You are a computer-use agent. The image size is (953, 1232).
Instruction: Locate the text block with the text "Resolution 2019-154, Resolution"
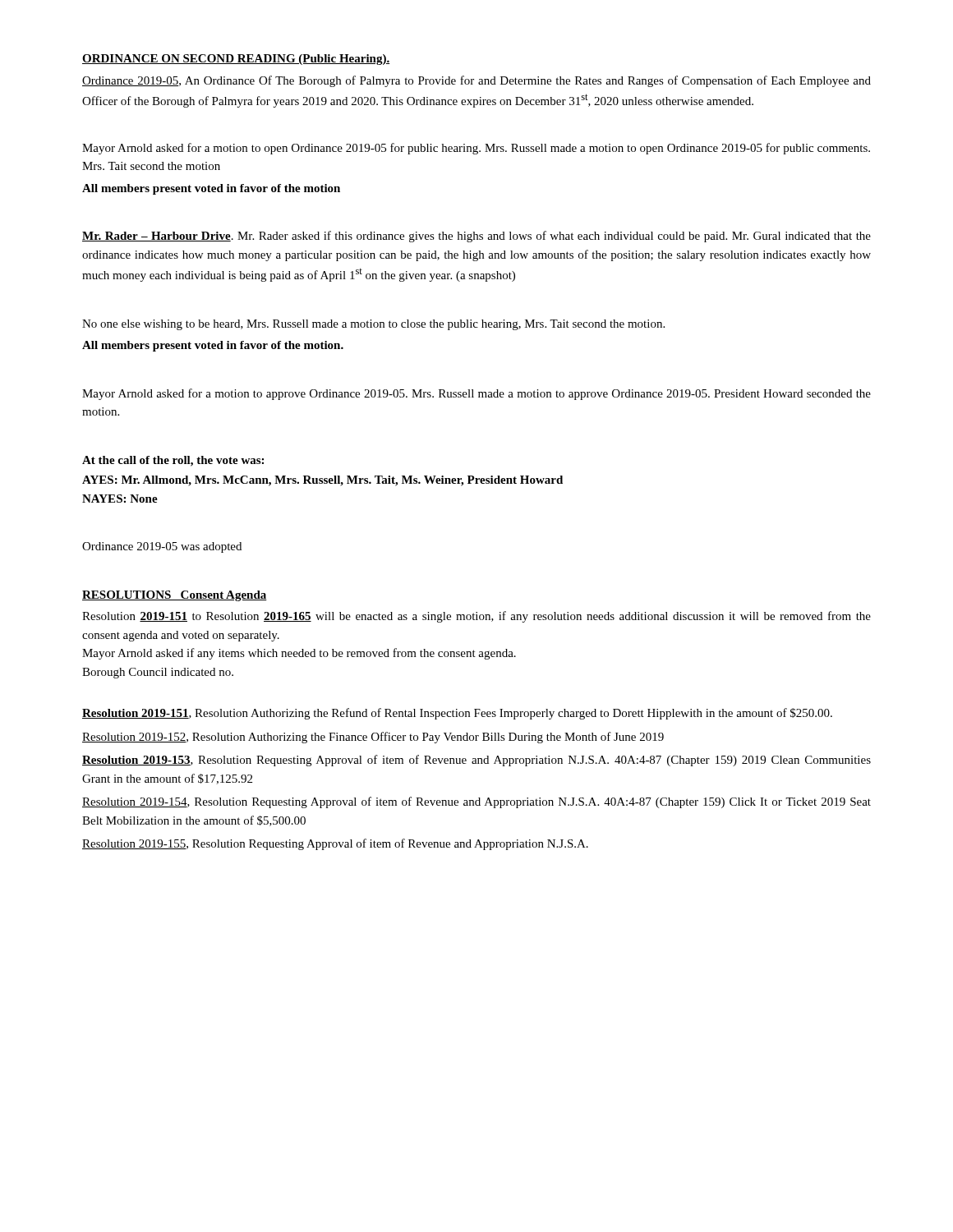tap(476, 811)
